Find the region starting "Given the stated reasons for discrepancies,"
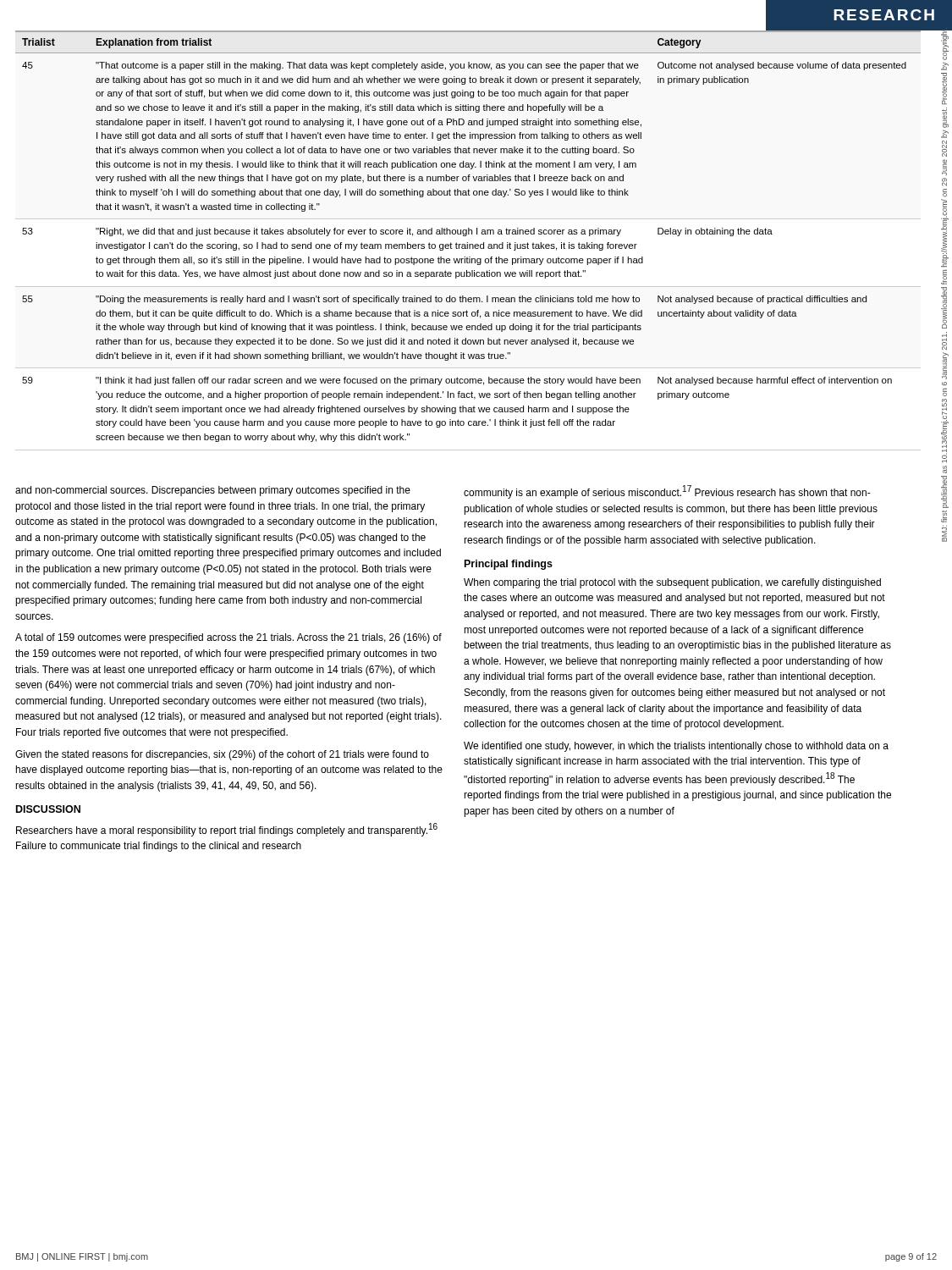 [x=231, y=770]
